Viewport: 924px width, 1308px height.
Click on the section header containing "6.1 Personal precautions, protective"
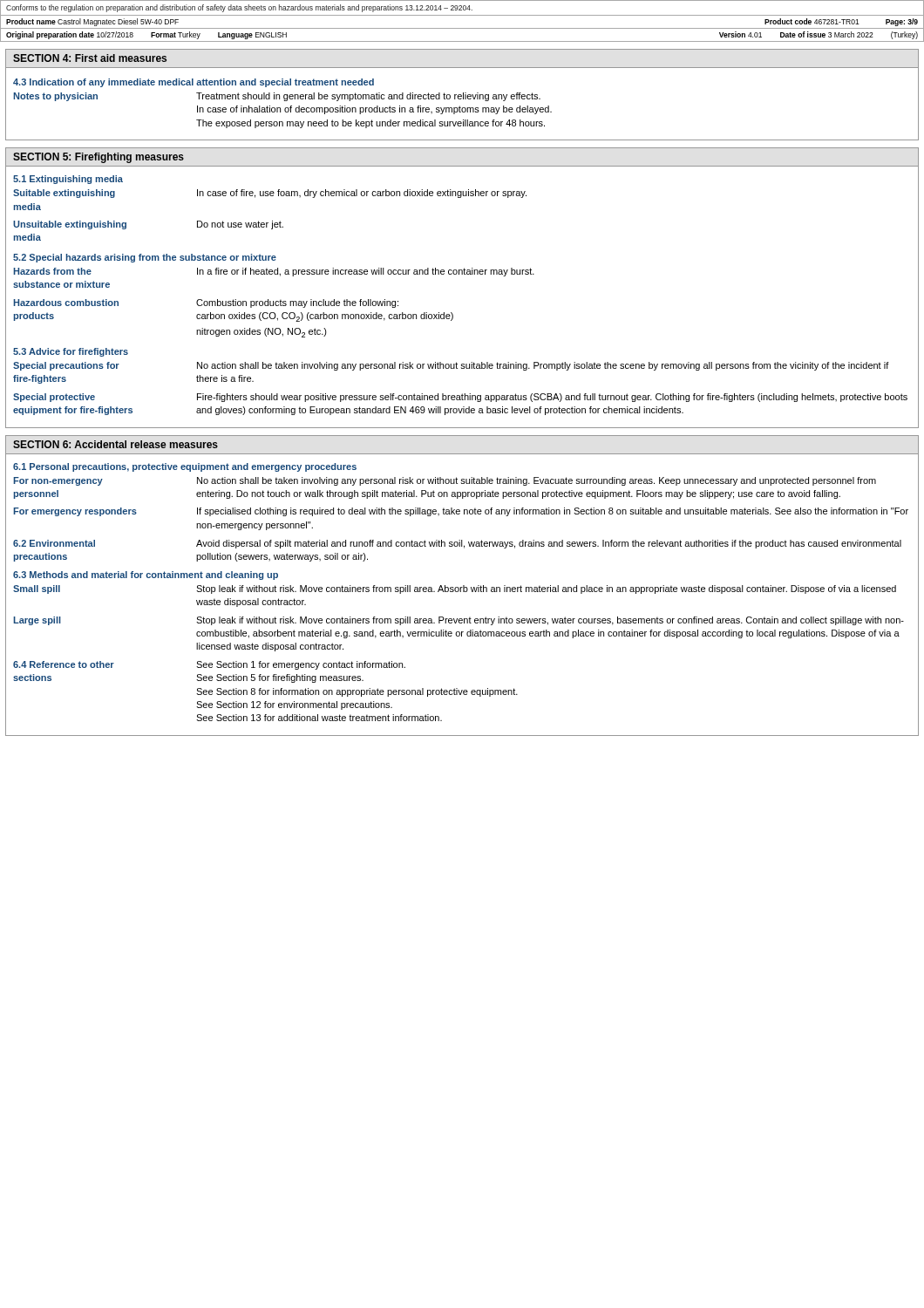(x=185, y=466)
